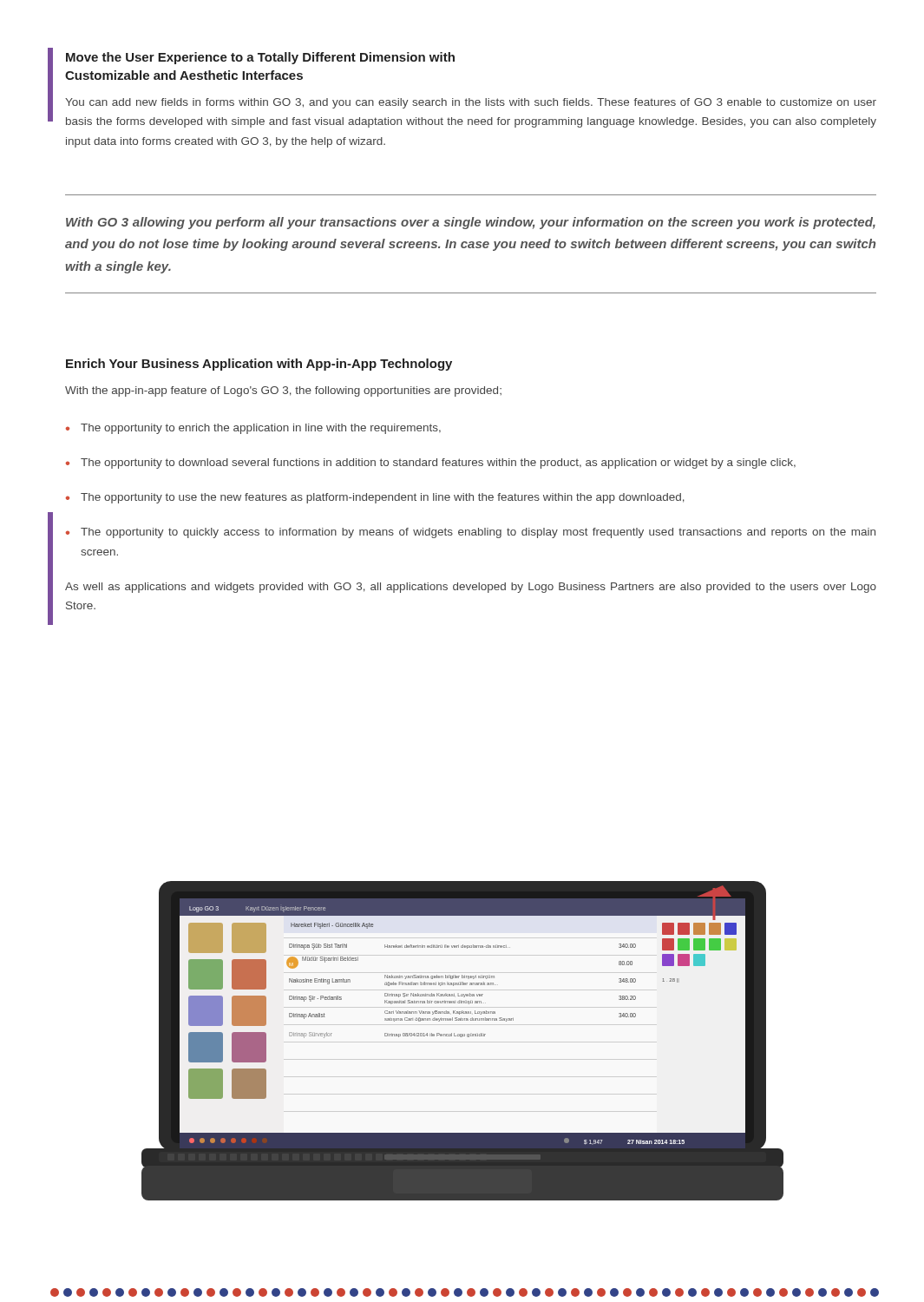The width and height of the screenshot is (924, 1302).
Task: Click on the screenshot
Action: 462,1042
